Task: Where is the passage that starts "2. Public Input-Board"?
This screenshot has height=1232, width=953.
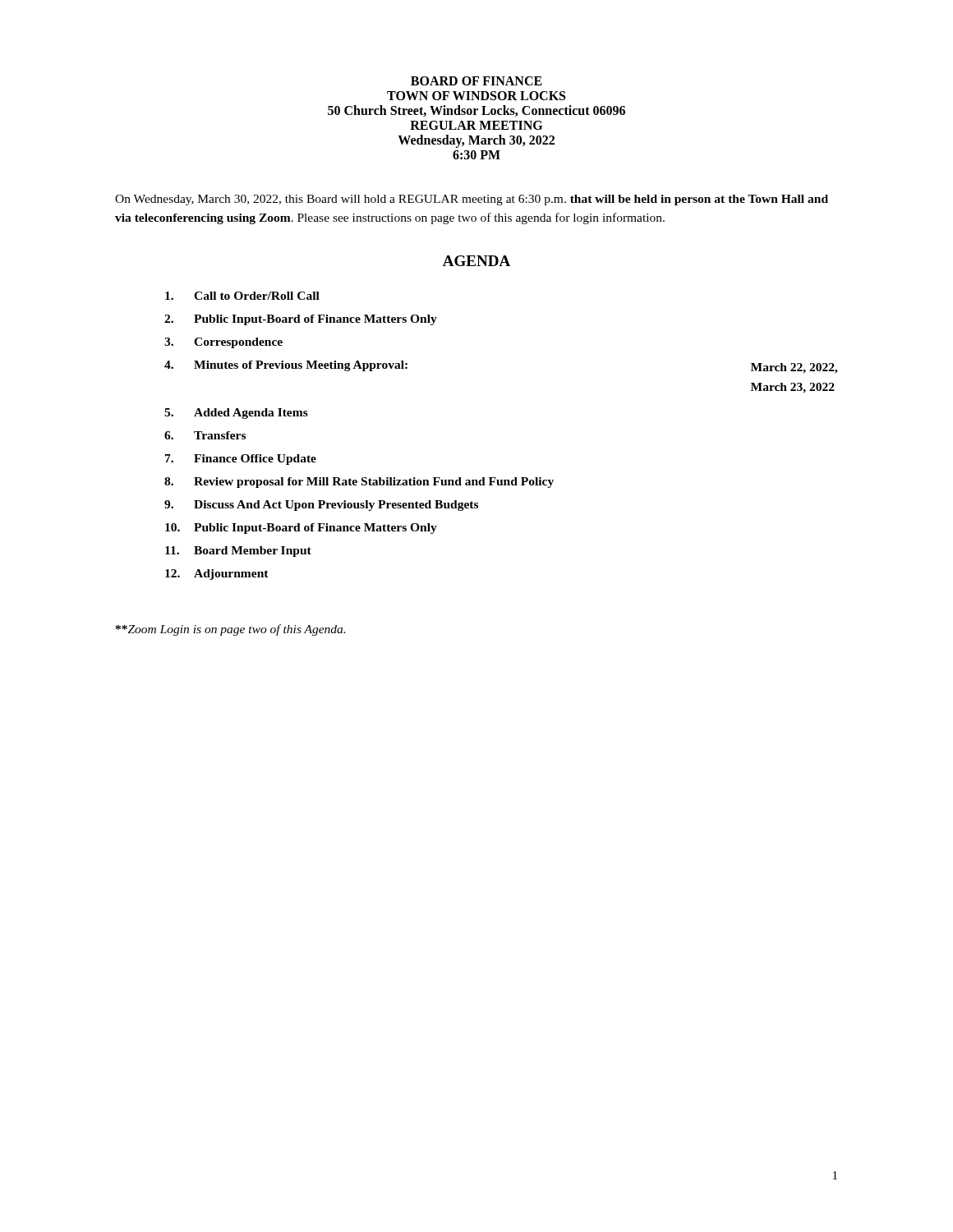Action: (301, 320)
